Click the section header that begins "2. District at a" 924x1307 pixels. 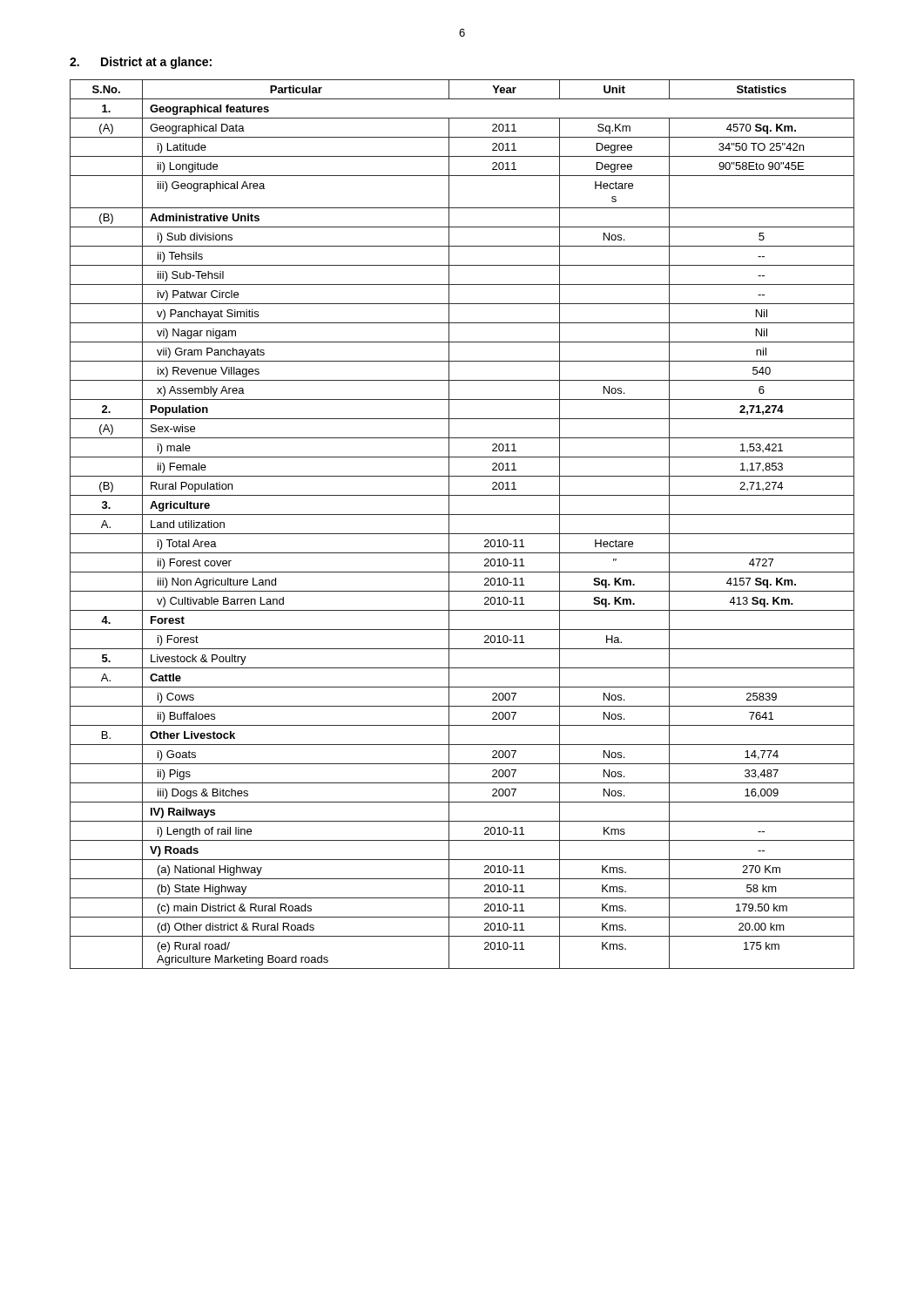pyautogui.click(x=141, y=62)
